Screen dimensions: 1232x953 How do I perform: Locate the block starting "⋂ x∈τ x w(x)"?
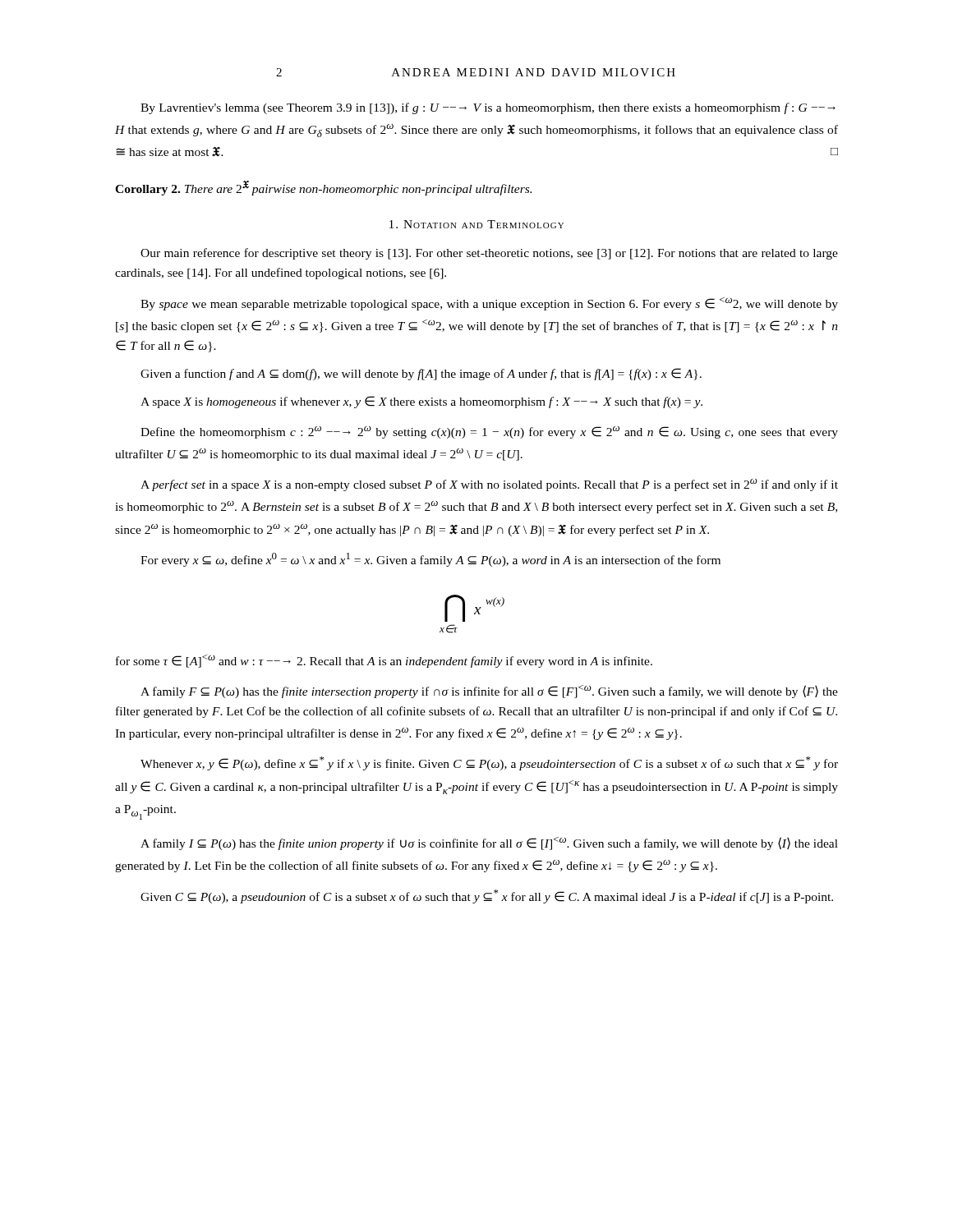click(x=476, y=609)
